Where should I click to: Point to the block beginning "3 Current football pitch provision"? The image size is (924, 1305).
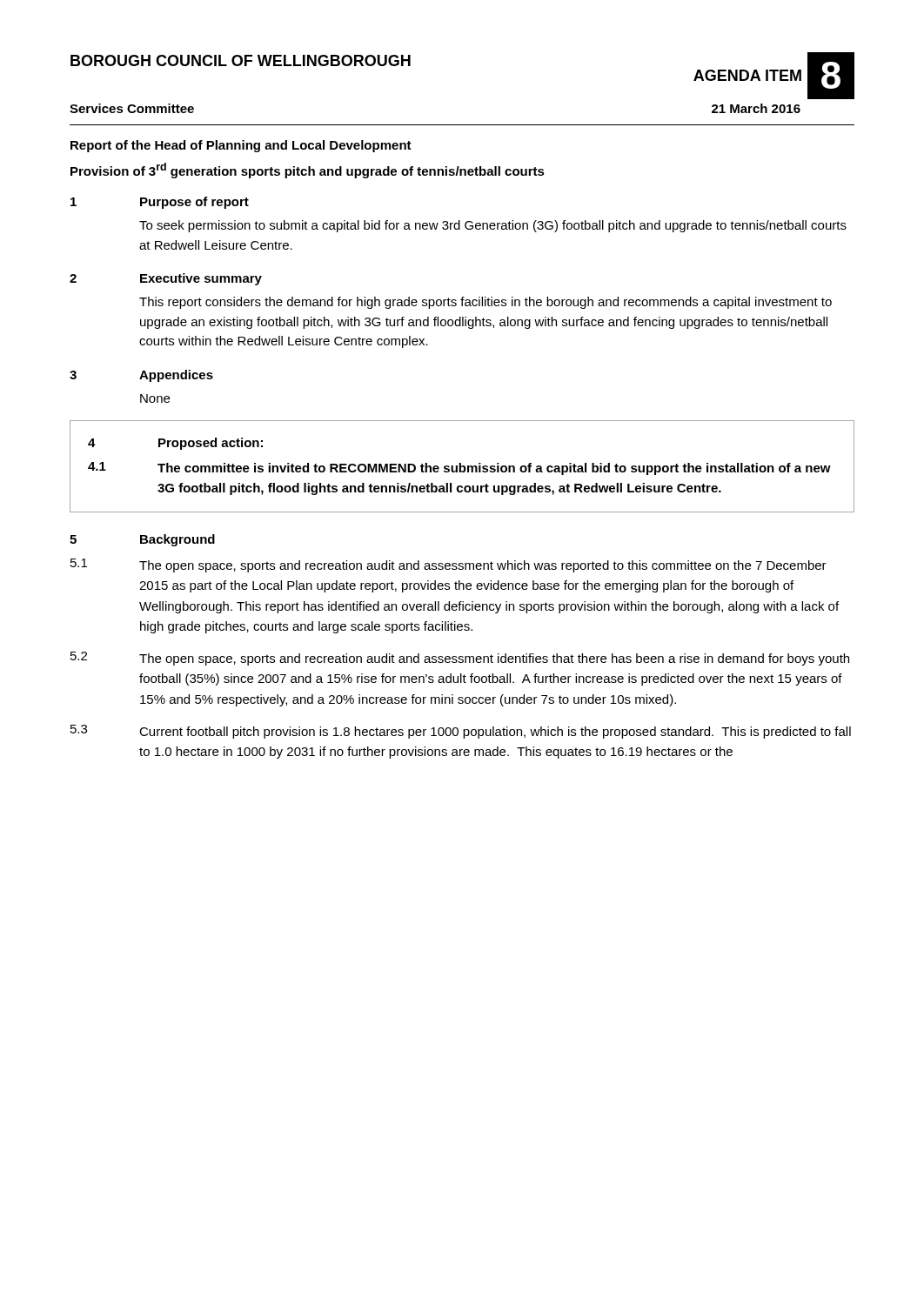462,741
